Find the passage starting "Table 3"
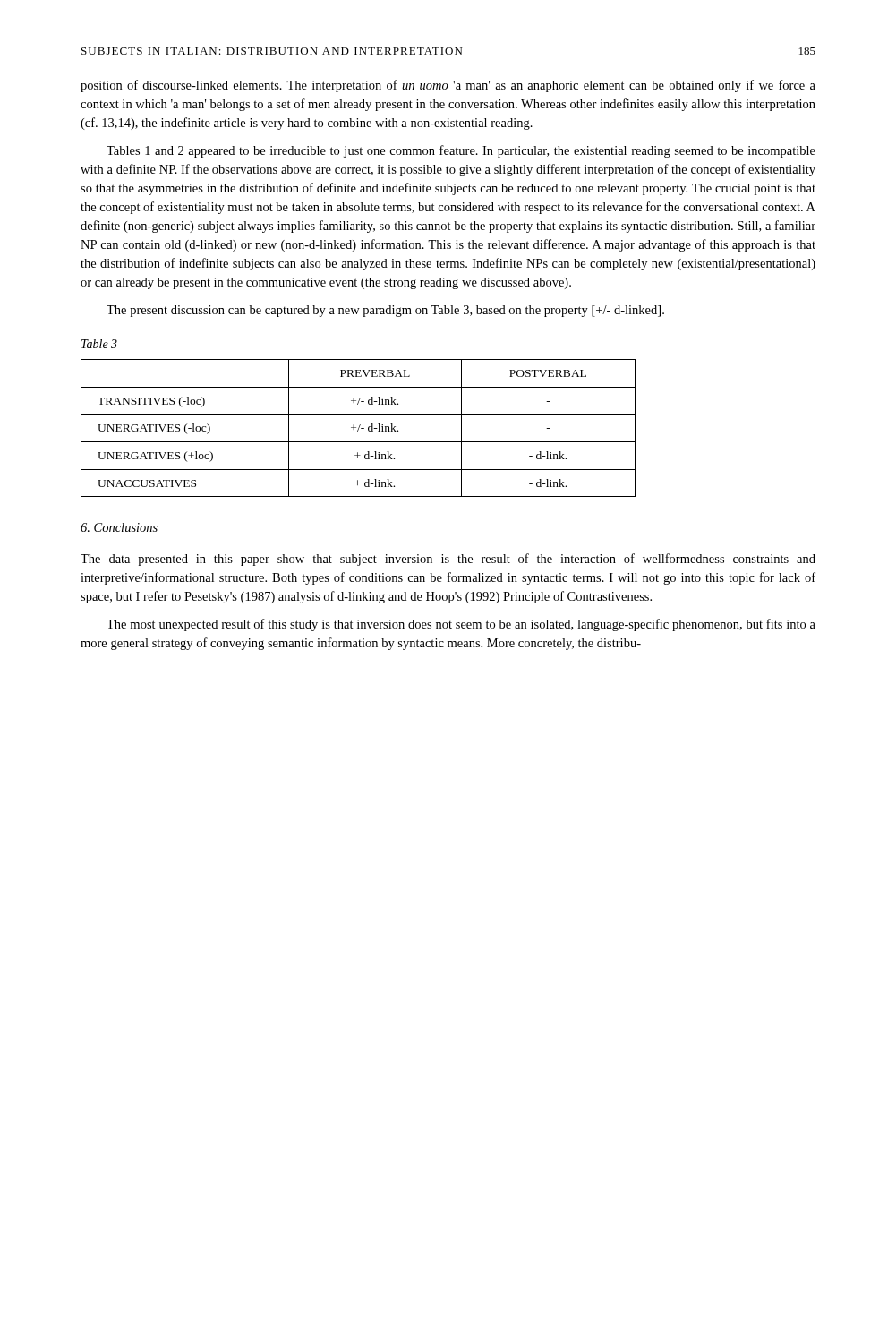The height and width of the screenshot is (1343, 896). (99, 344)
